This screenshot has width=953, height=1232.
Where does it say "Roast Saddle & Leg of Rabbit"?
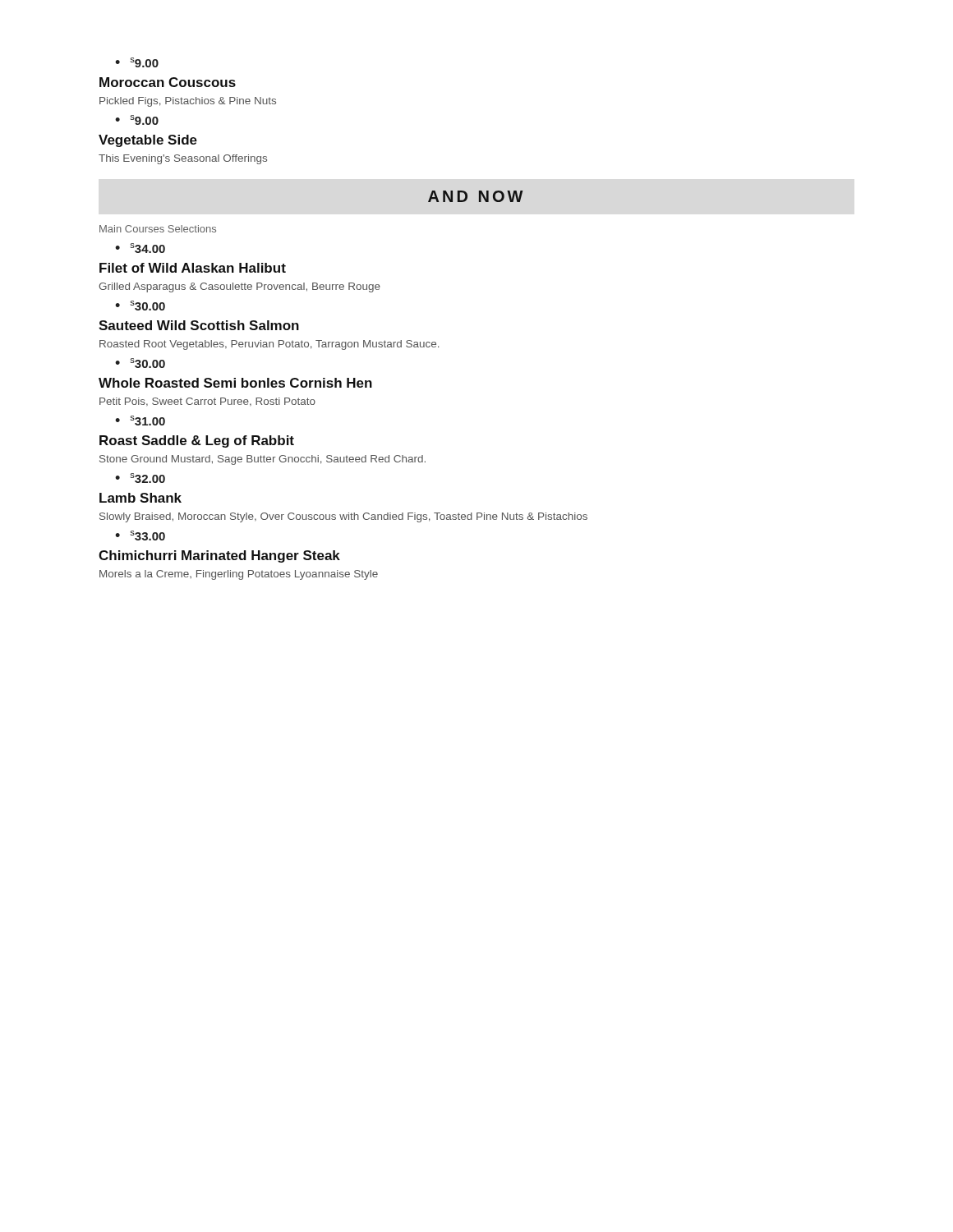(x=196, y=441)
